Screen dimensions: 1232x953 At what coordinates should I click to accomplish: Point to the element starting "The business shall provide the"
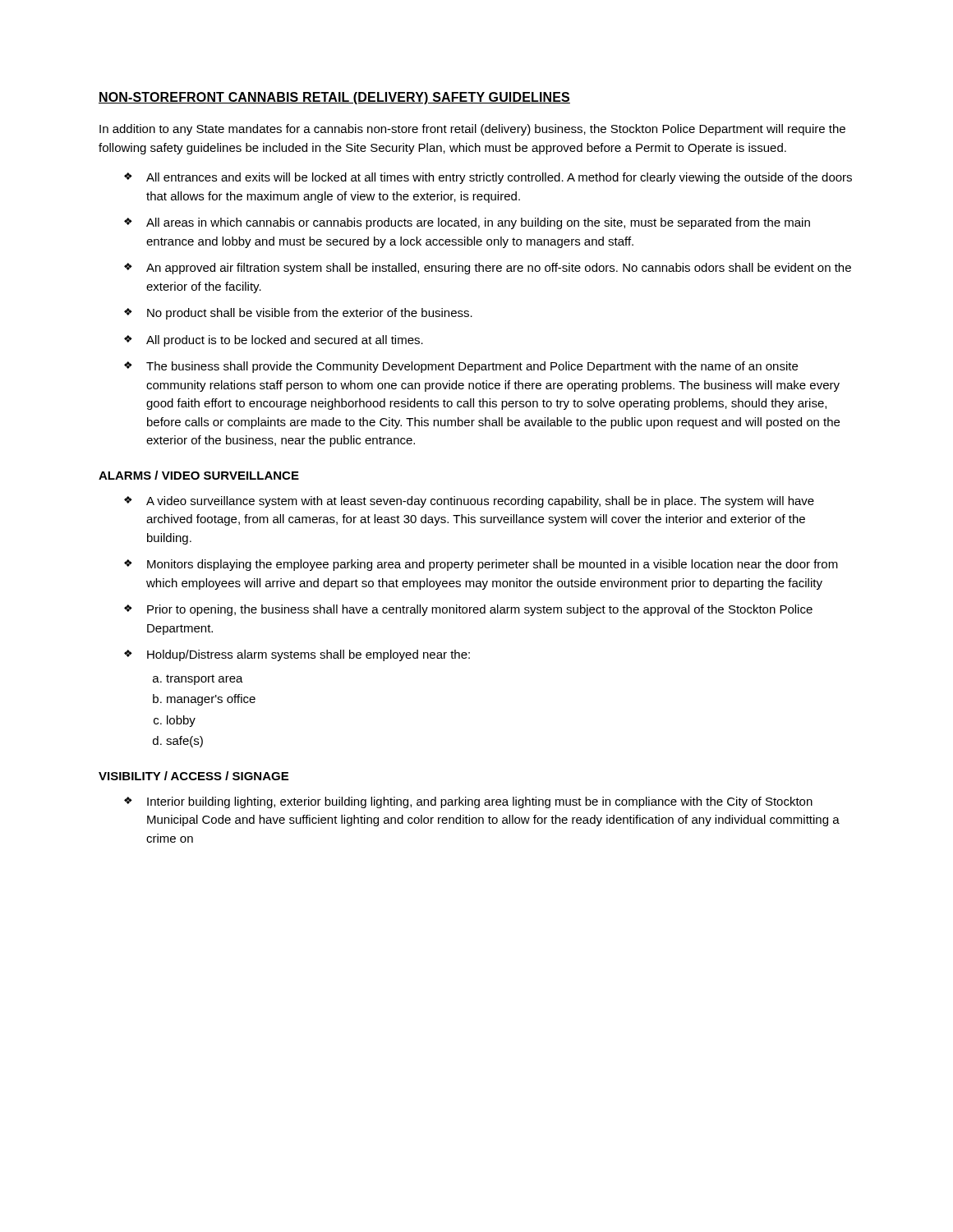tap(493, 403)
